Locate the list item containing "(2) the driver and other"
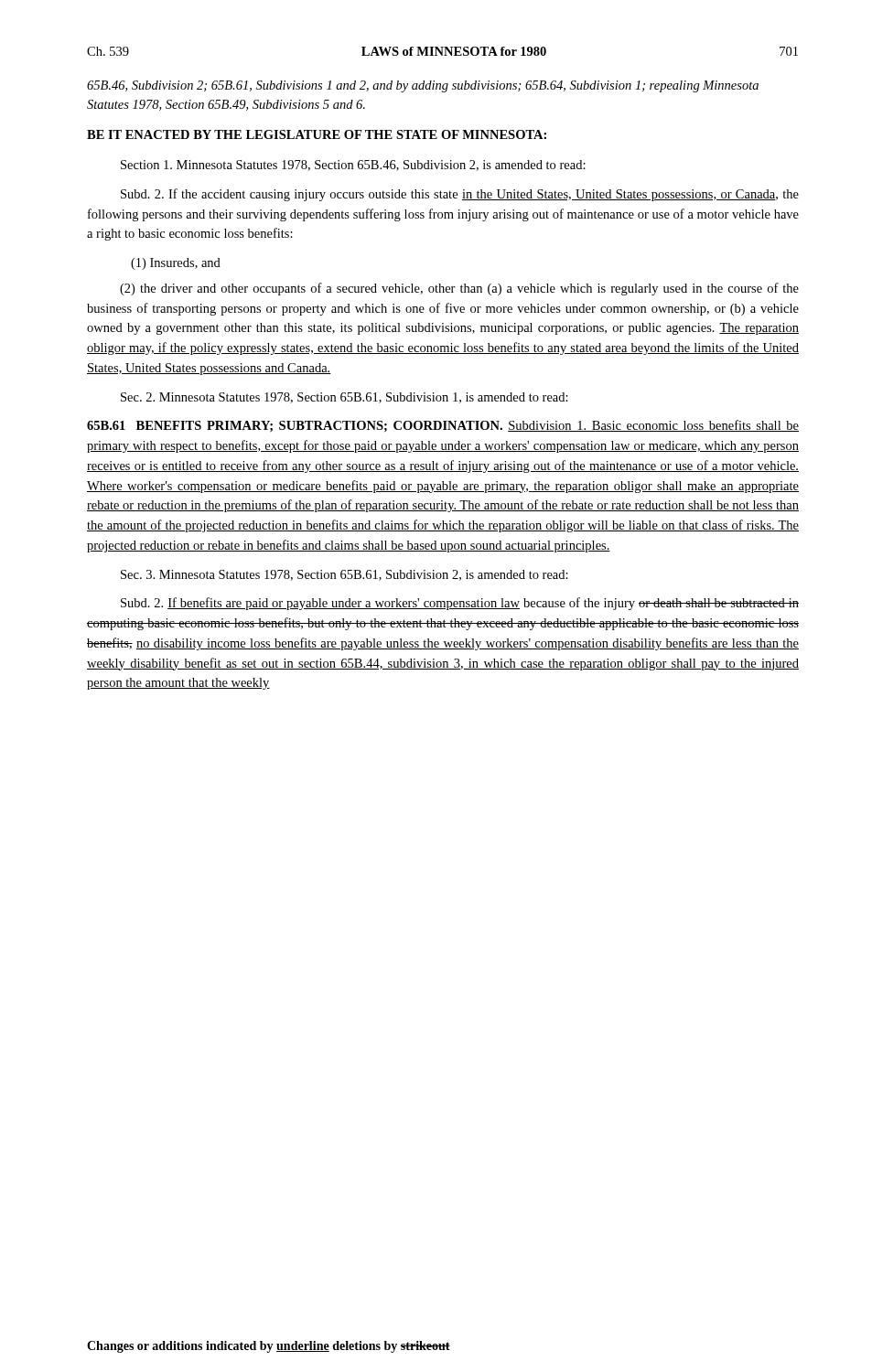Viewport: 872px width, 1372px height. coord(443,328)
